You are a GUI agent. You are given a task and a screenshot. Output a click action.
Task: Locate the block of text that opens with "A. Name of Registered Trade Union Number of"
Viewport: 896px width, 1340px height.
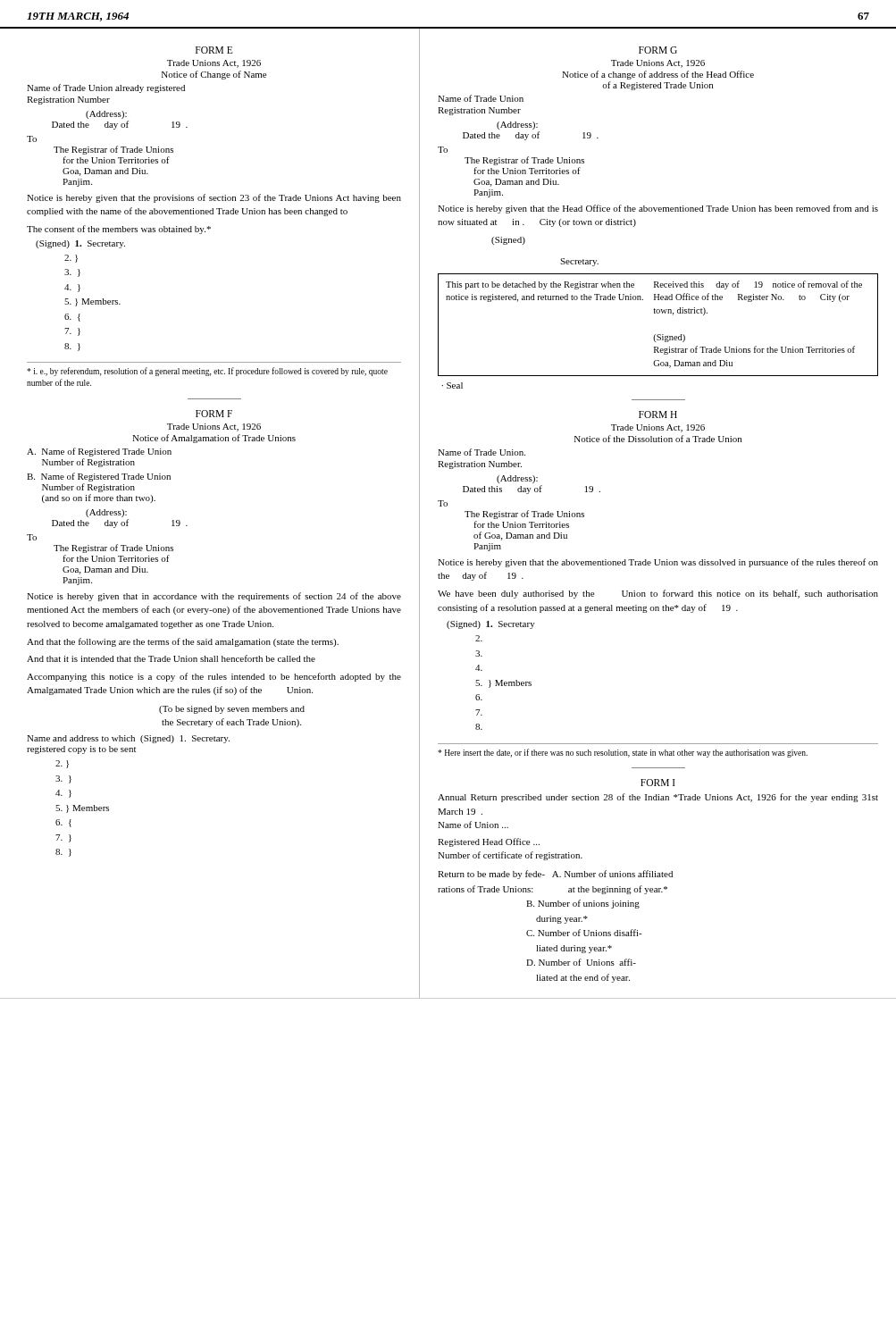[99, 456]
